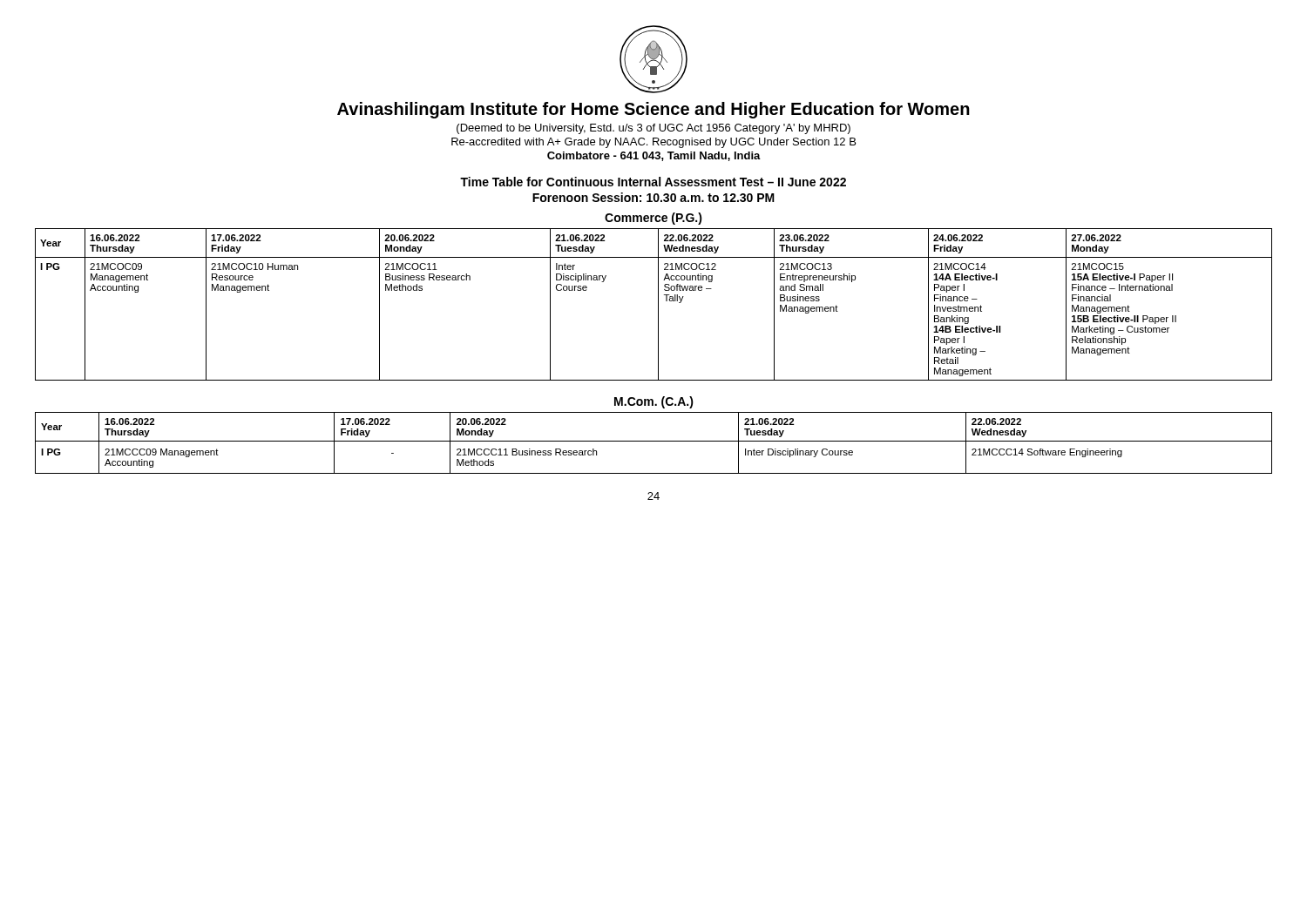Point to the title beginning "Avinashilingam Institute for Home"
The width and height of the screenshot is (1307, 924).
654,109
